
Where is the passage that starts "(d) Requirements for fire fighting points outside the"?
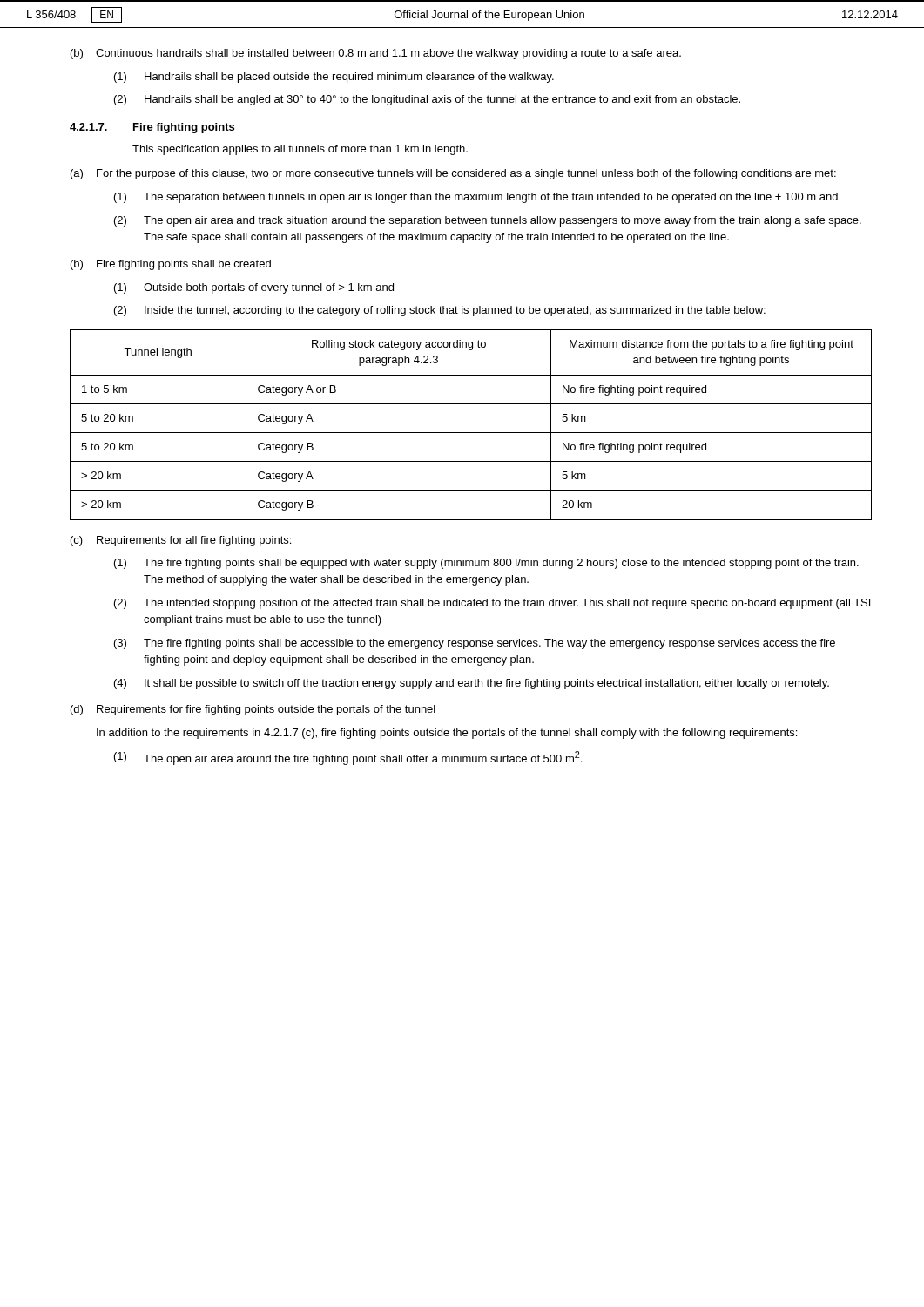(x=253, y=710)
